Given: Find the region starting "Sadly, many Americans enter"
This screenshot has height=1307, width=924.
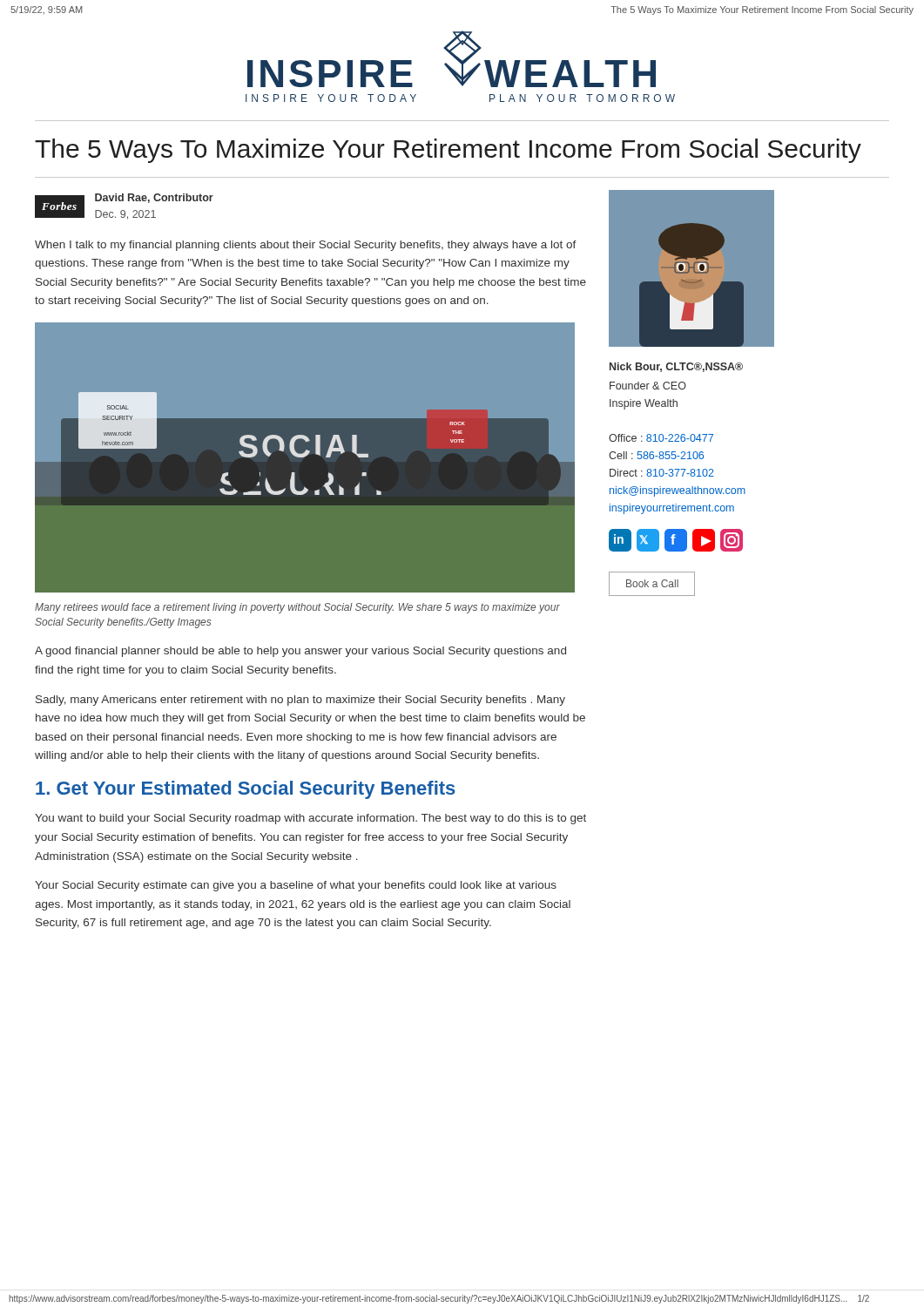Looking at the screenshot, I should (310, 727).
